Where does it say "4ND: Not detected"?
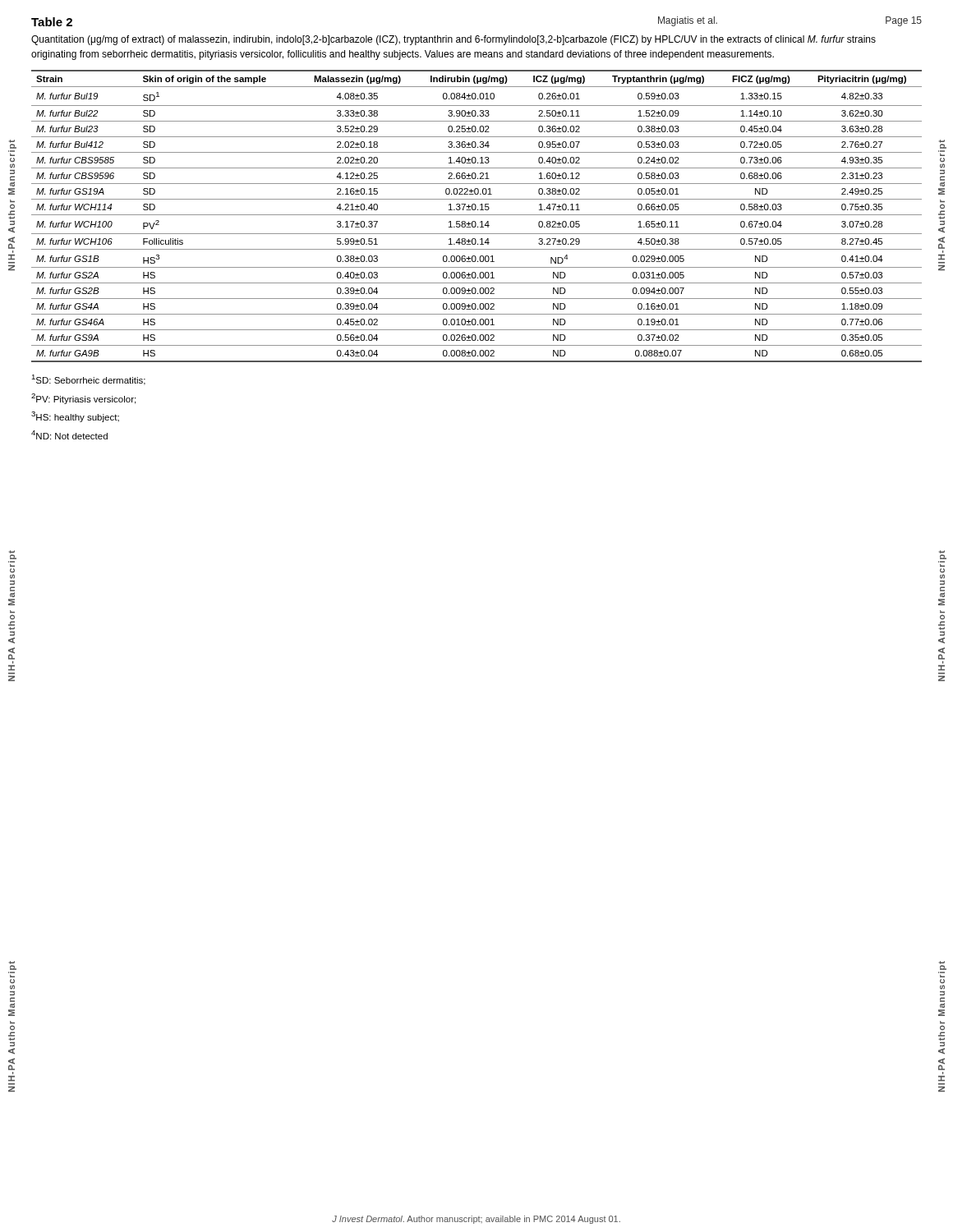This screenshot has height=1232, width=953. [x=70, y=434]
